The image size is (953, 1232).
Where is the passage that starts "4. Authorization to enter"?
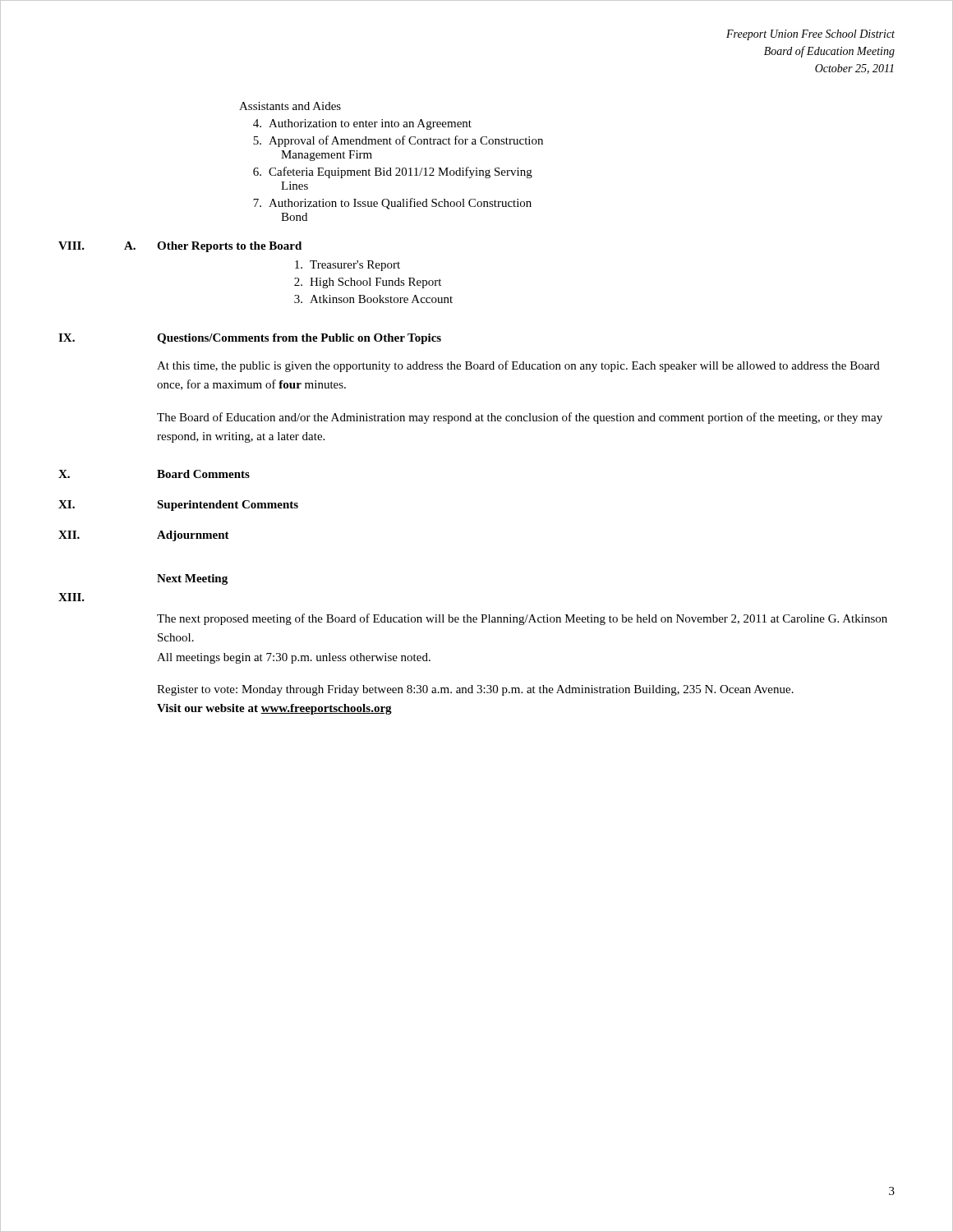(x=355, y=124)
